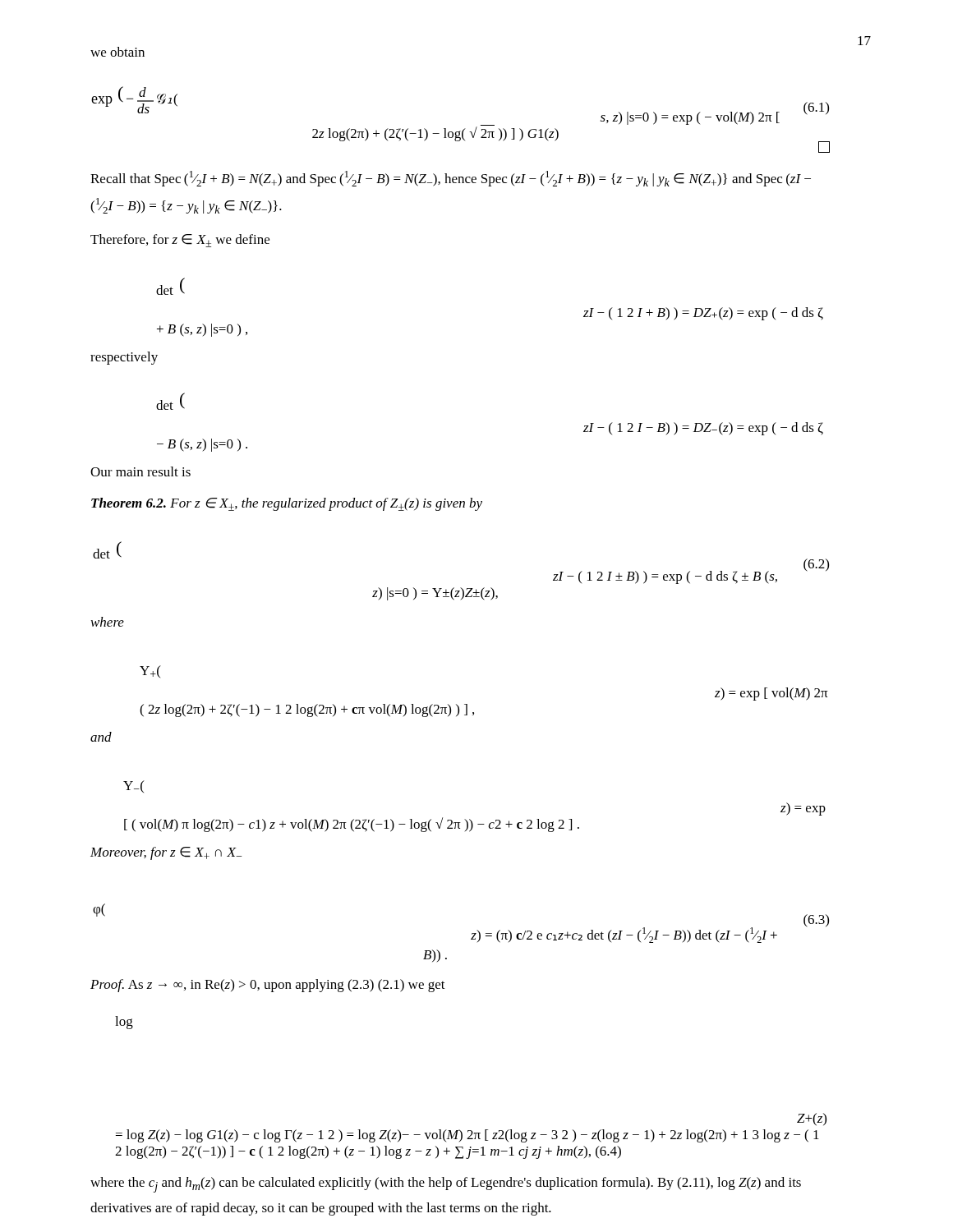Find the text block that reads "Theorem 6.2. For z ∈ X±, the"
The height and width of the screenshot is (1232, 953).
point(286,504)
